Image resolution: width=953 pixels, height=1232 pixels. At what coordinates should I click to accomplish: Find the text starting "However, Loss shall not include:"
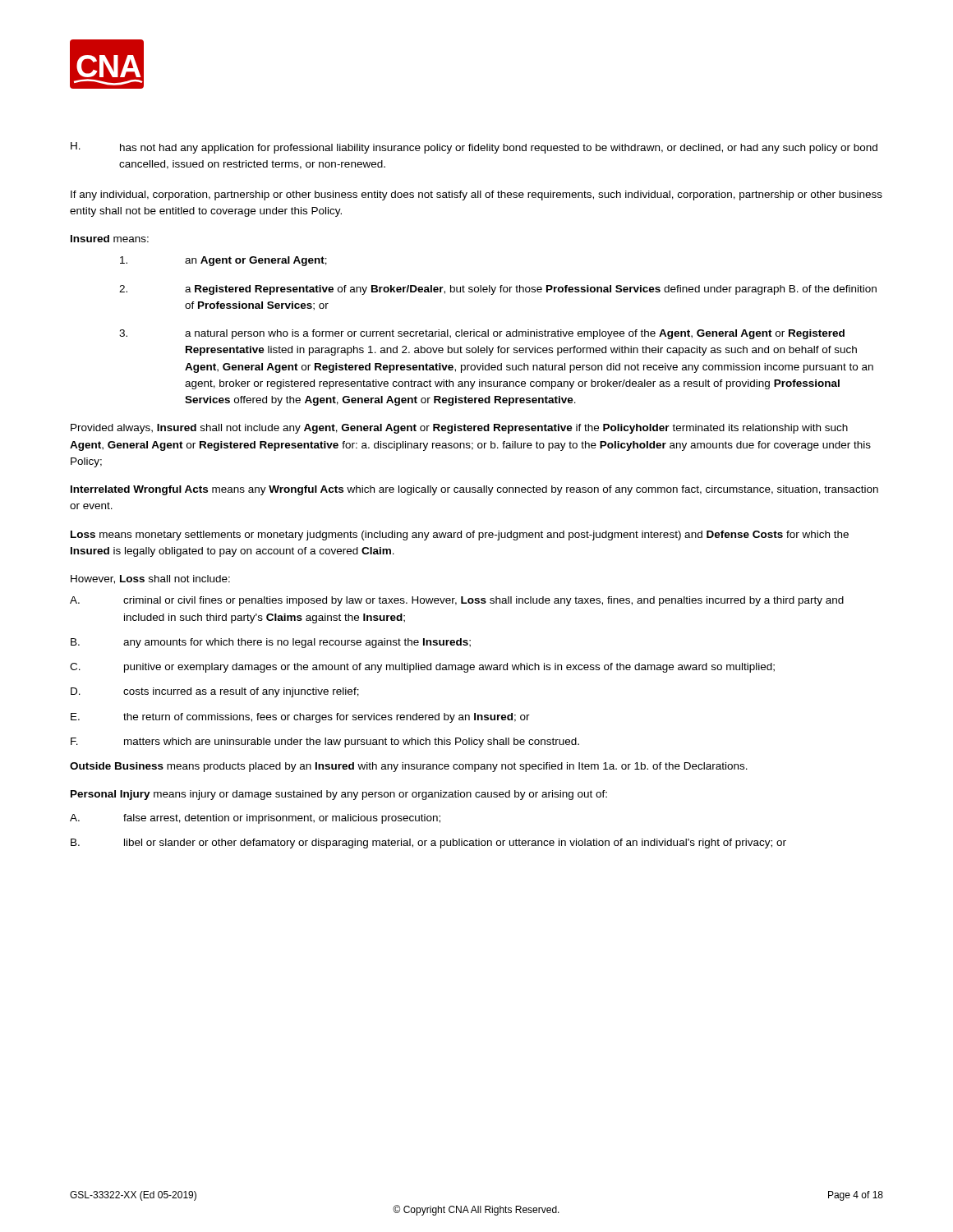pyautogui.click(x=150, y=579)
